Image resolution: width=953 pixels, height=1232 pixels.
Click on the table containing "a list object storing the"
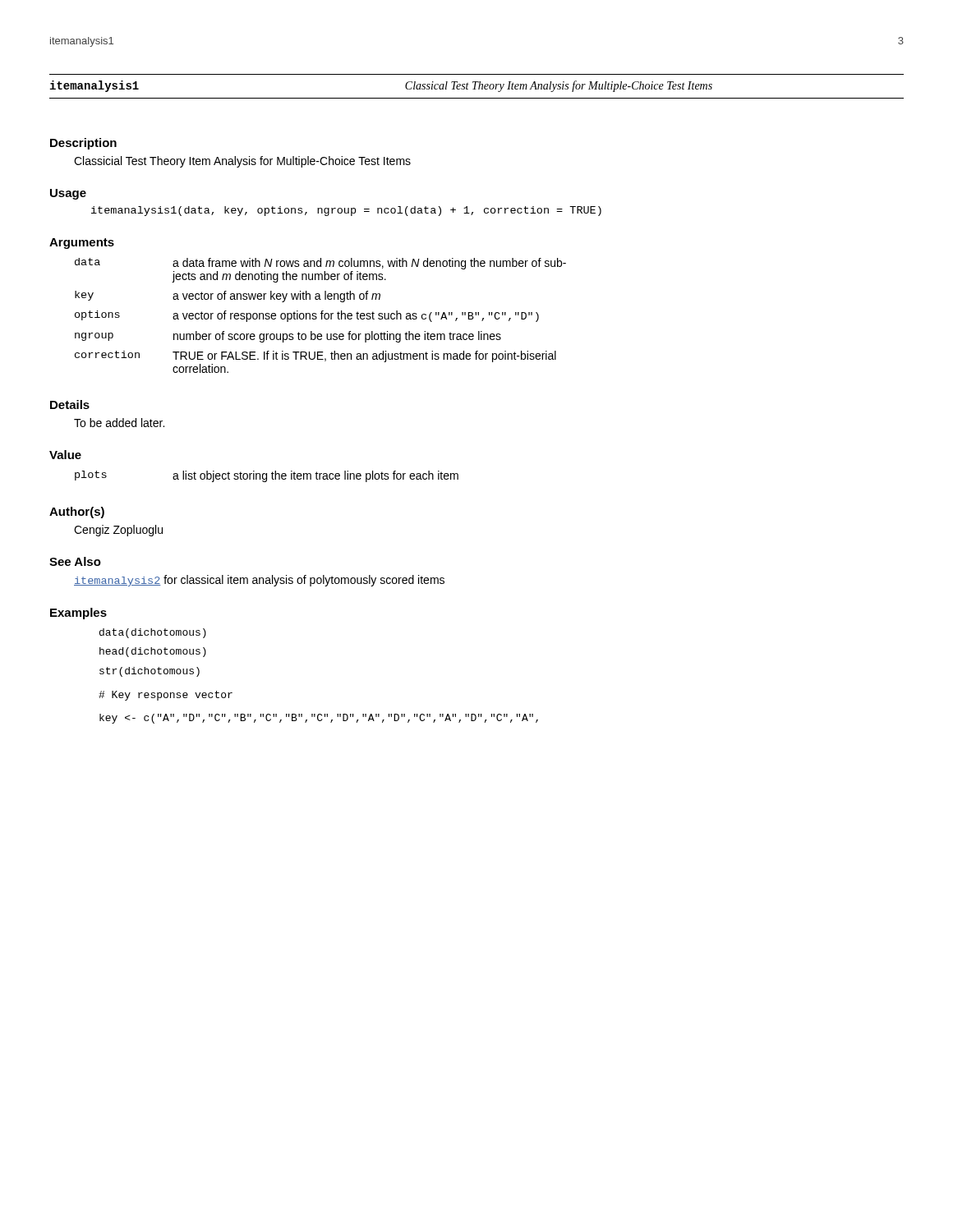[476, 476]
